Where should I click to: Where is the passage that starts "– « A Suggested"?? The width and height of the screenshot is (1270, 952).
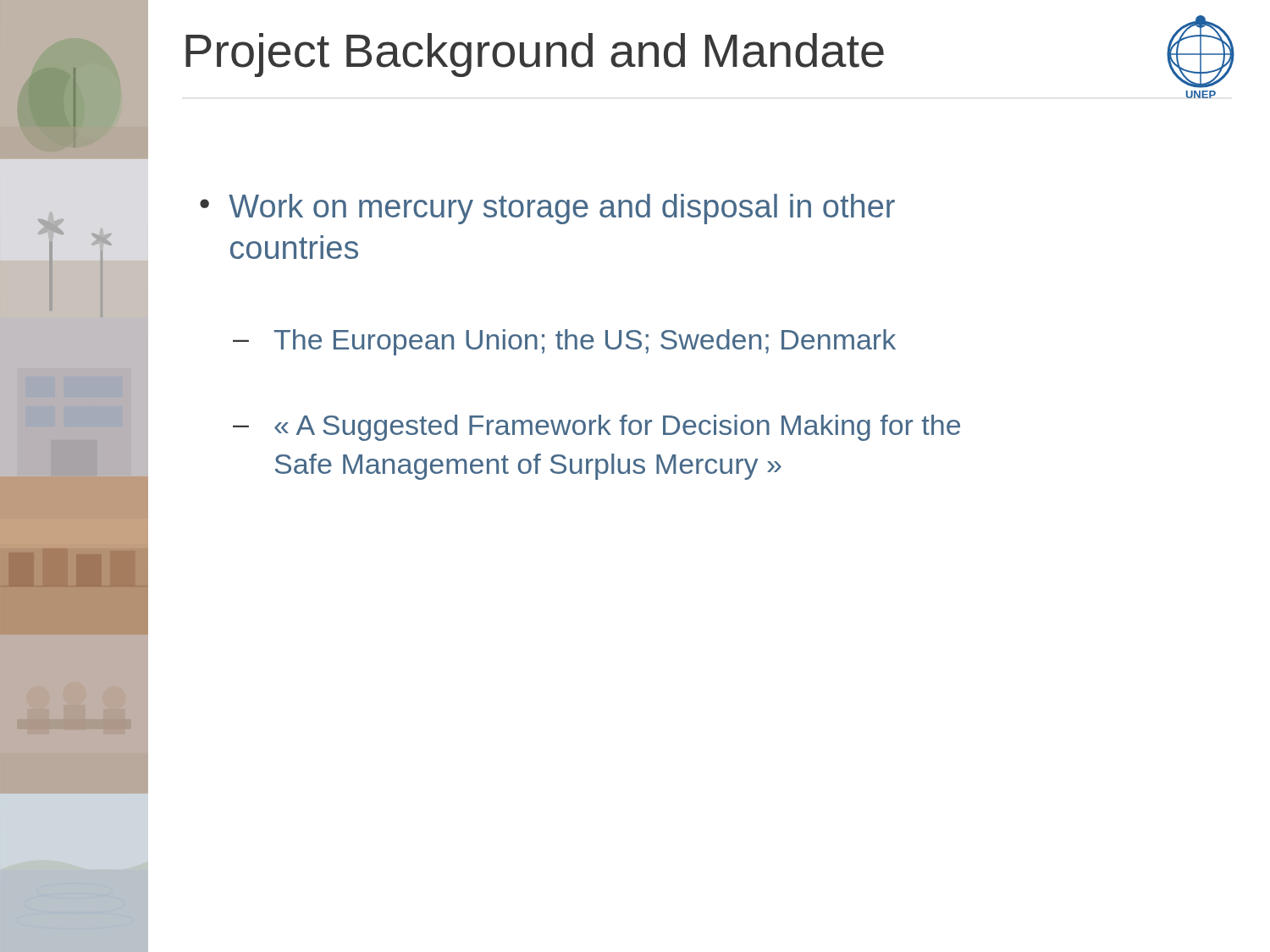[597, 445]
